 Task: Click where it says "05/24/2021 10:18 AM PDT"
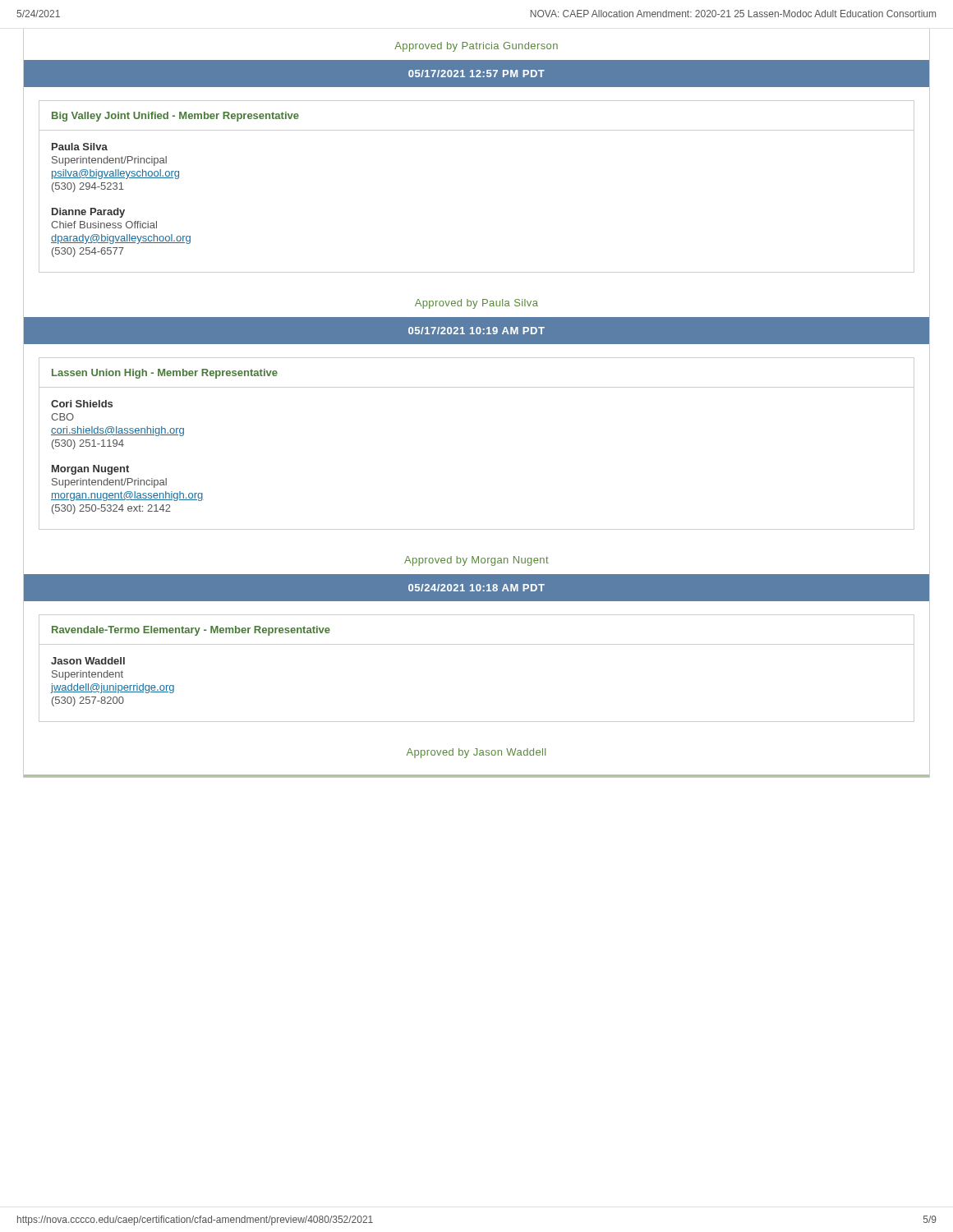(x=476, y=588)
